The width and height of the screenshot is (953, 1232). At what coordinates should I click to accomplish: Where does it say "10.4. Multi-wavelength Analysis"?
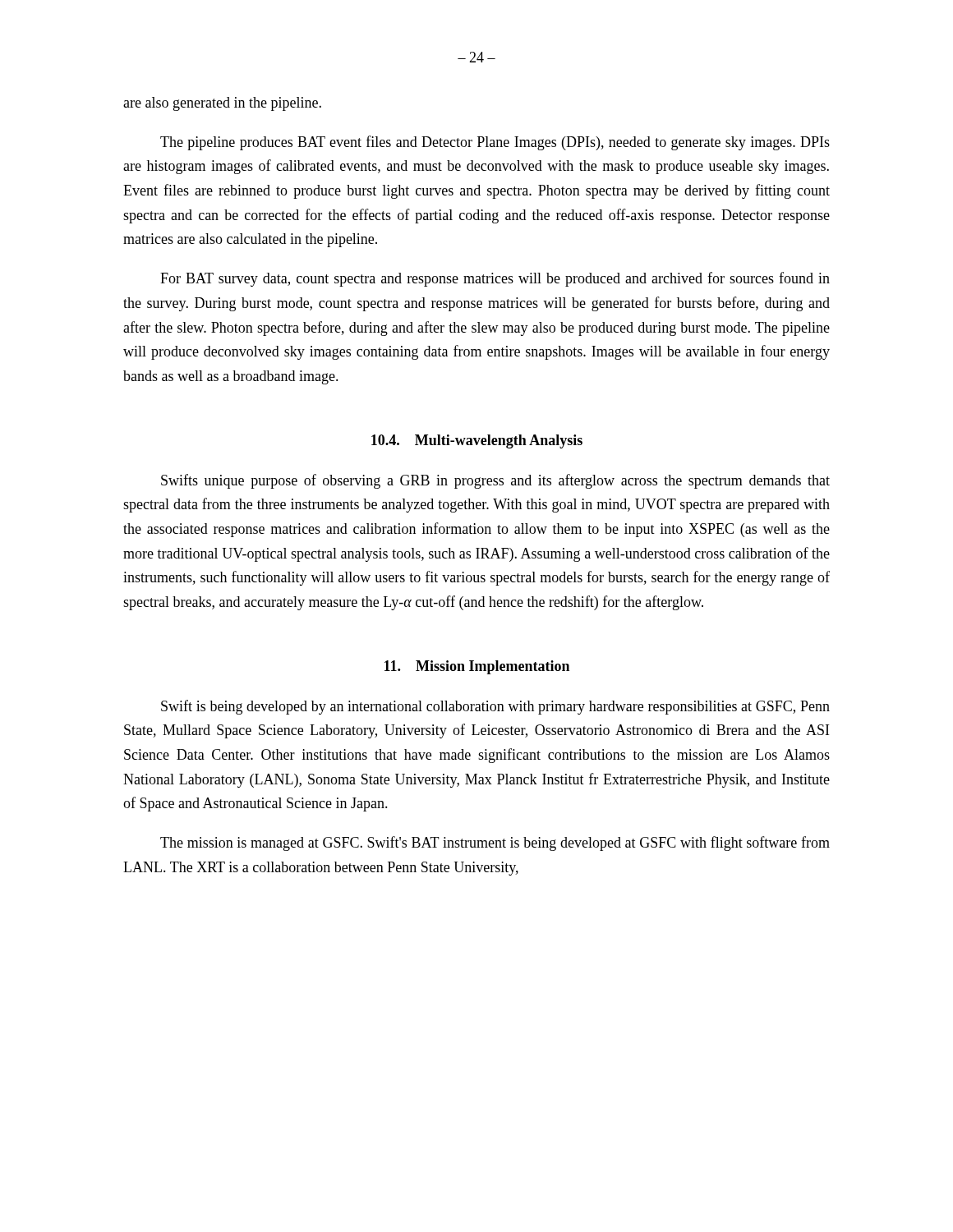[x=476, y=440]
